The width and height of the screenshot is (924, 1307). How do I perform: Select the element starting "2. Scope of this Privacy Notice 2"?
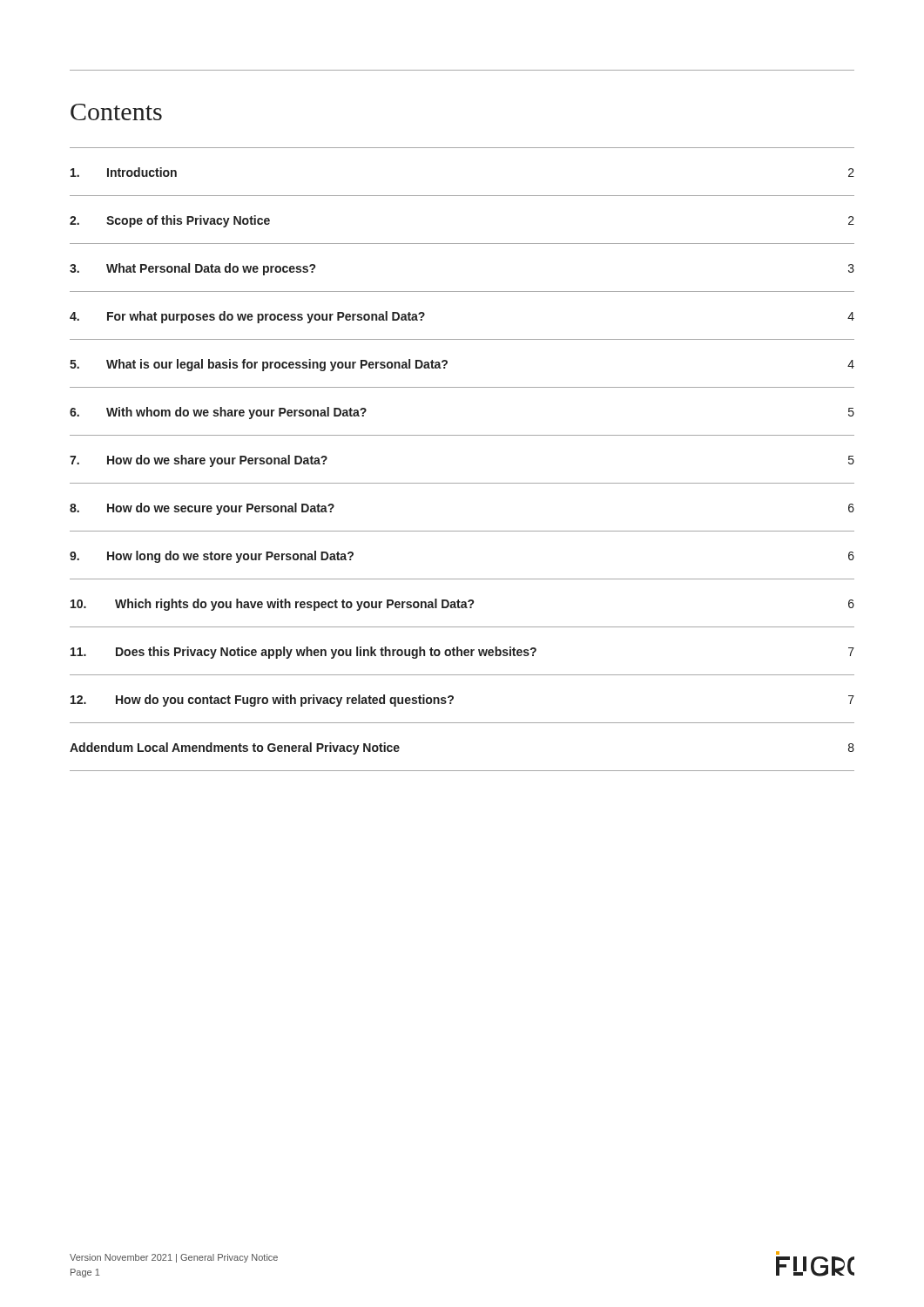click(x=190, y=221)
